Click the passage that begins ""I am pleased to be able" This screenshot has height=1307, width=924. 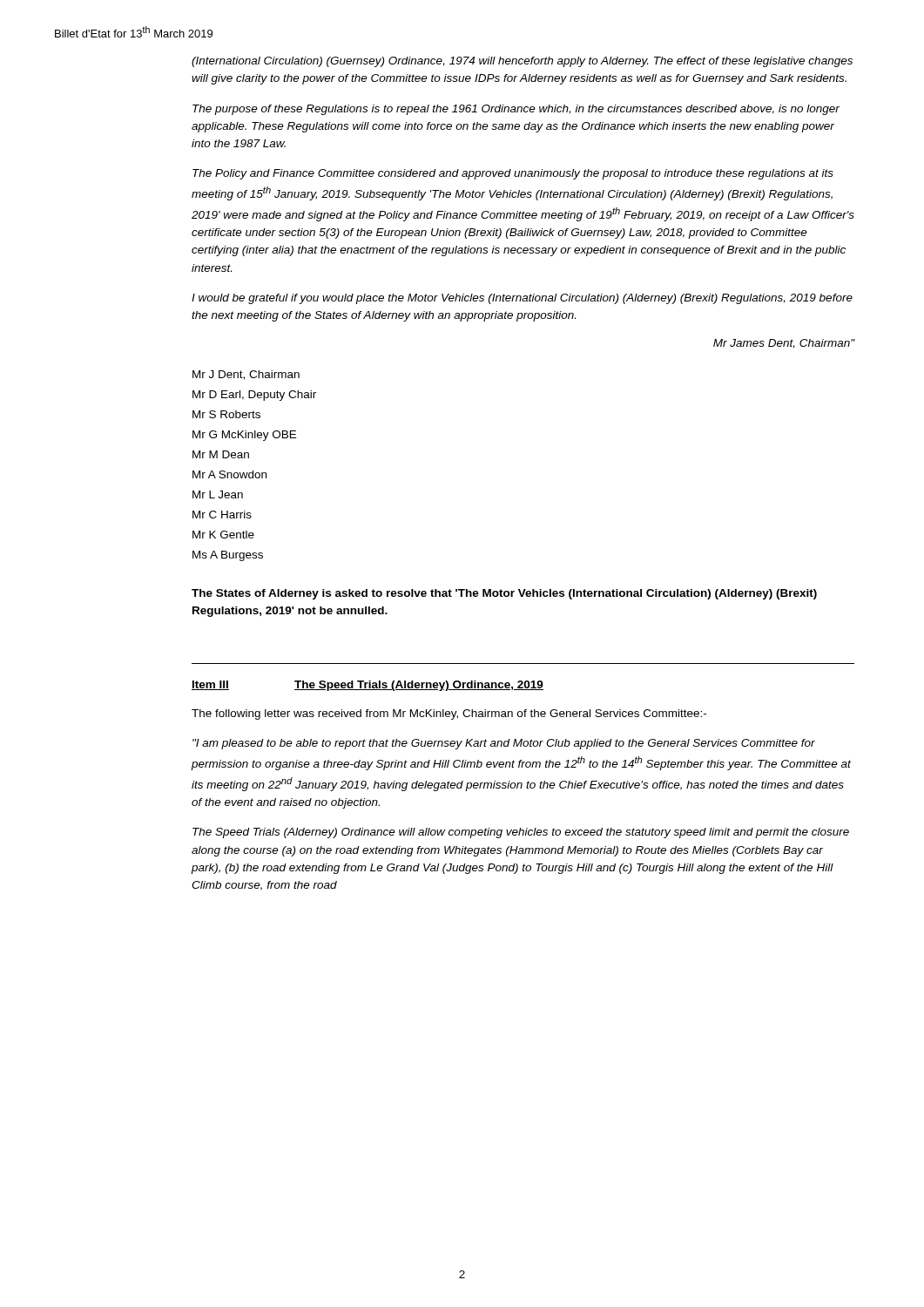521,773
